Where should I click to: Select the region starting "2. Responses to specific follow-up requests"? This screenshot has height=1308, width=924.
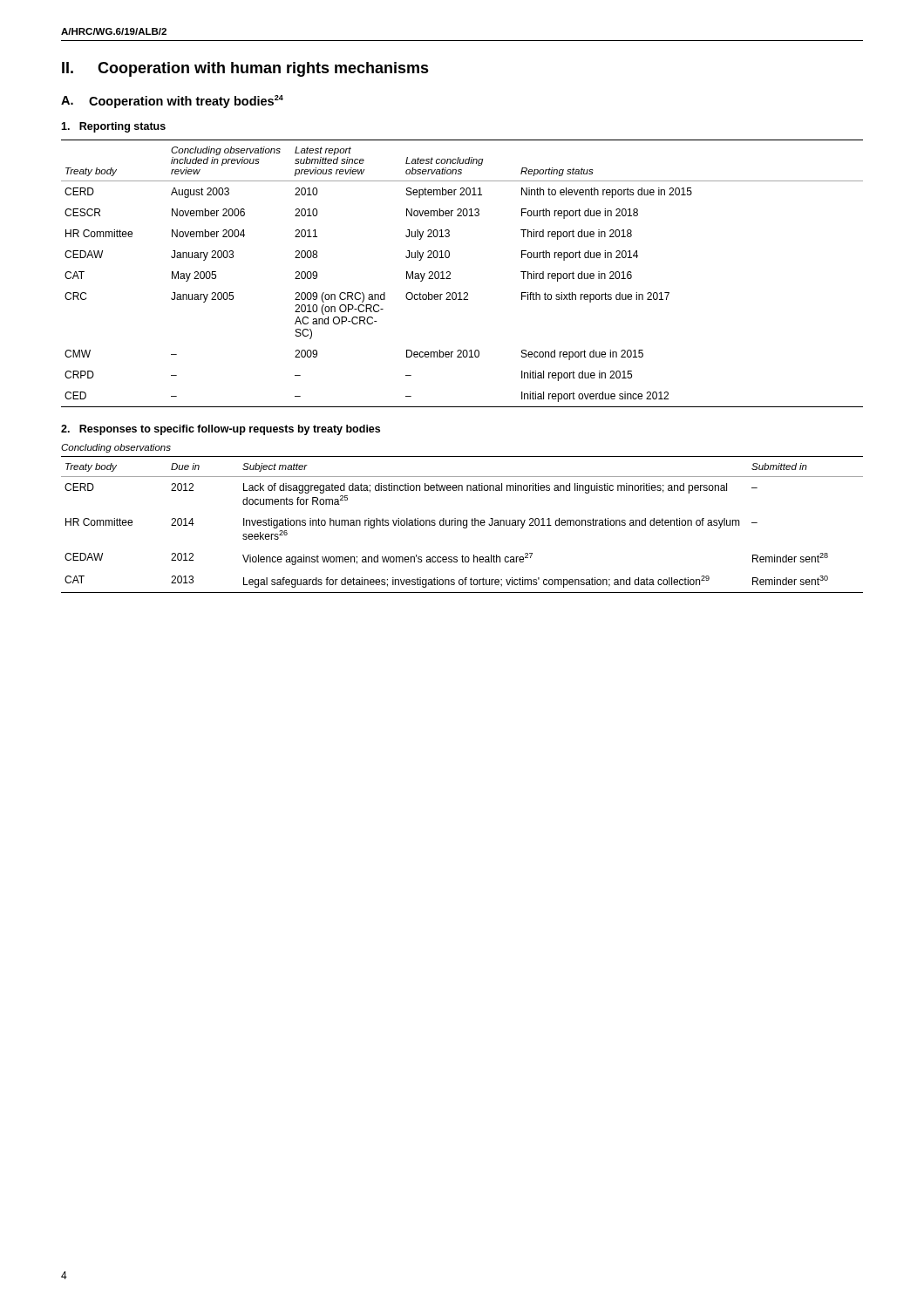[x=221, y=430]
